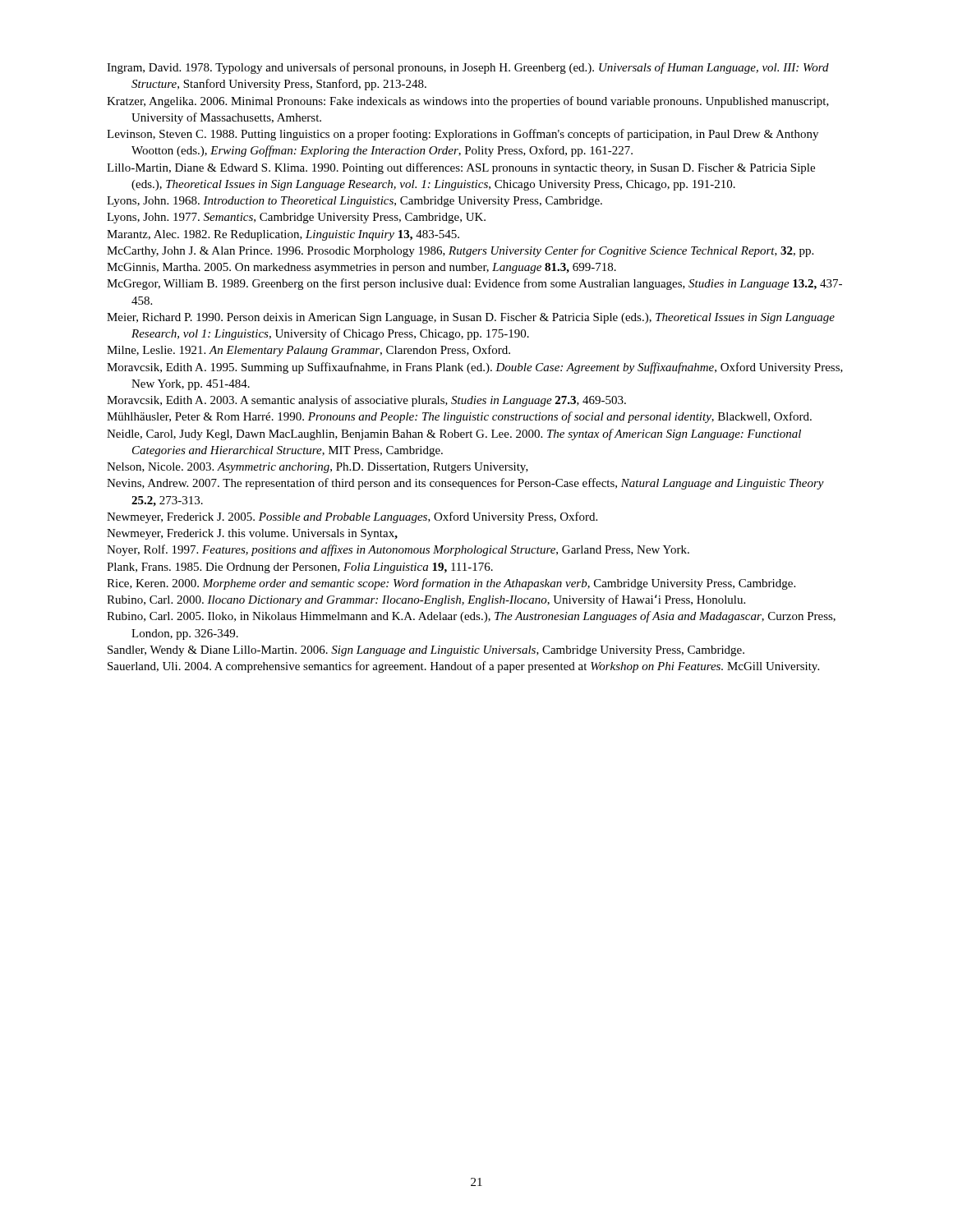Find the block starting "McCarthy, John J. &"

[x=461, y=250]
